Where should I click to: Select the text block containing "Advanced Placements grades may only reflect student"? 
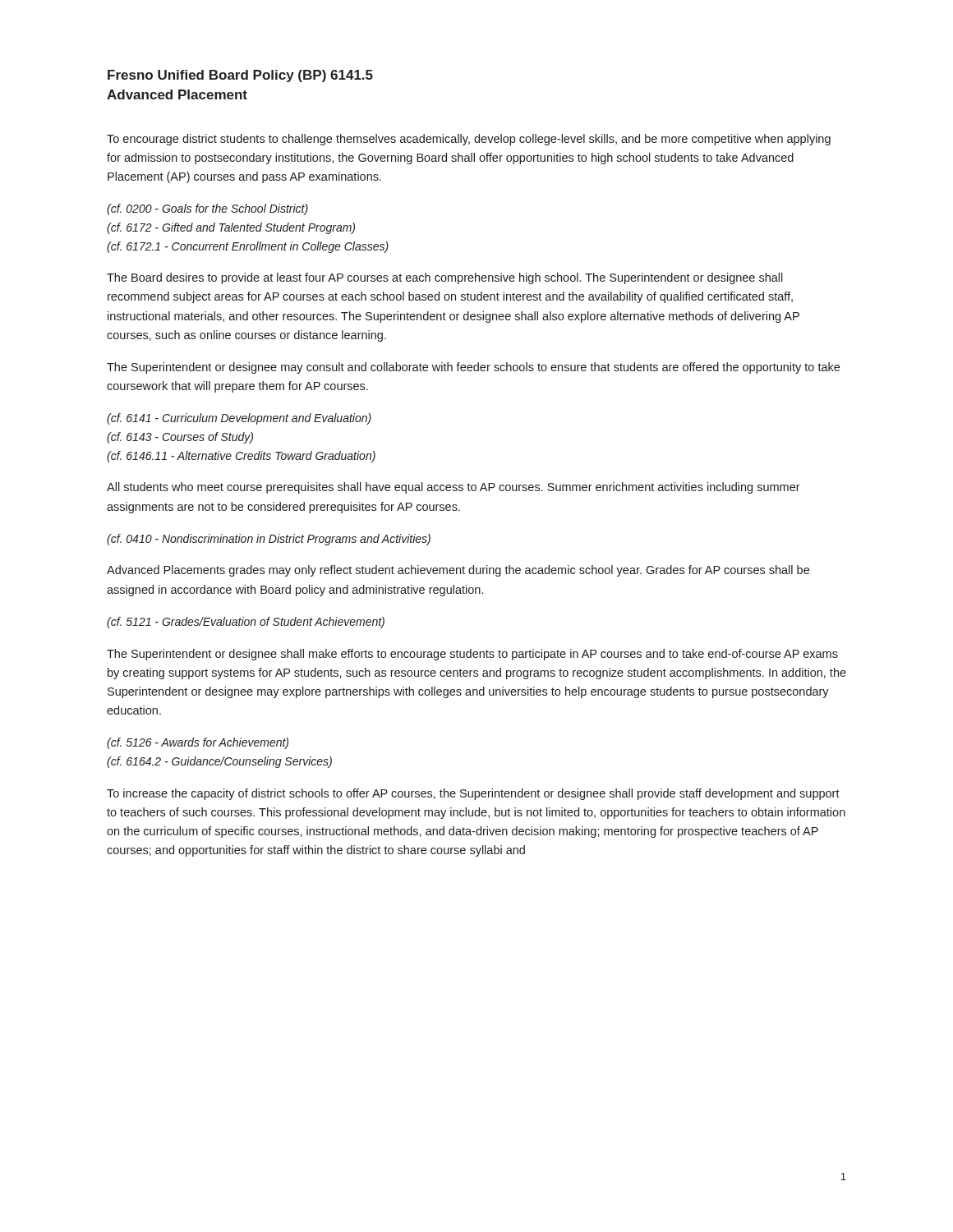[458, 580]
